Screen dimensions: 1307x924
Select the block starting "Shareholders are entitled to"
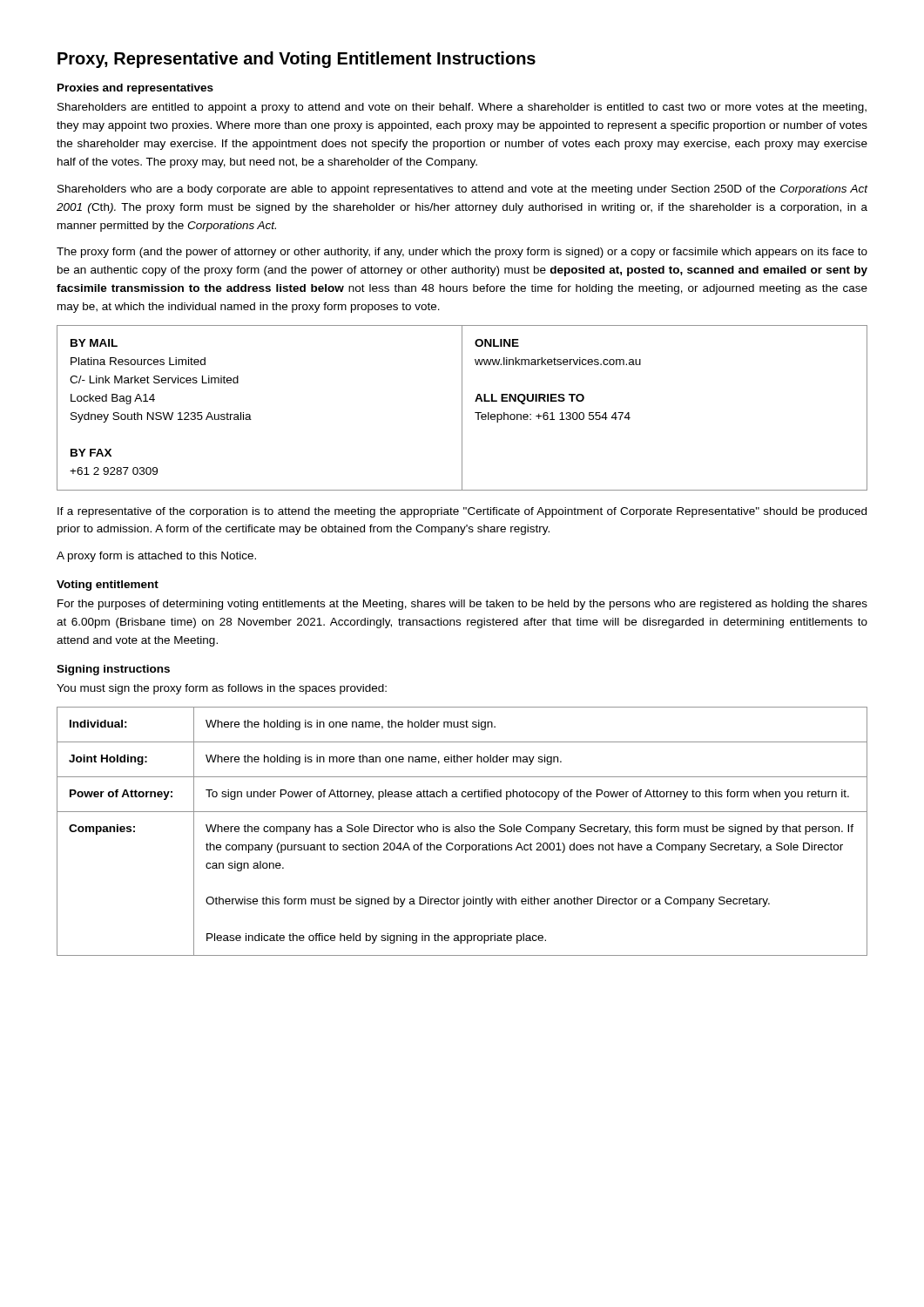click(462, 134)
